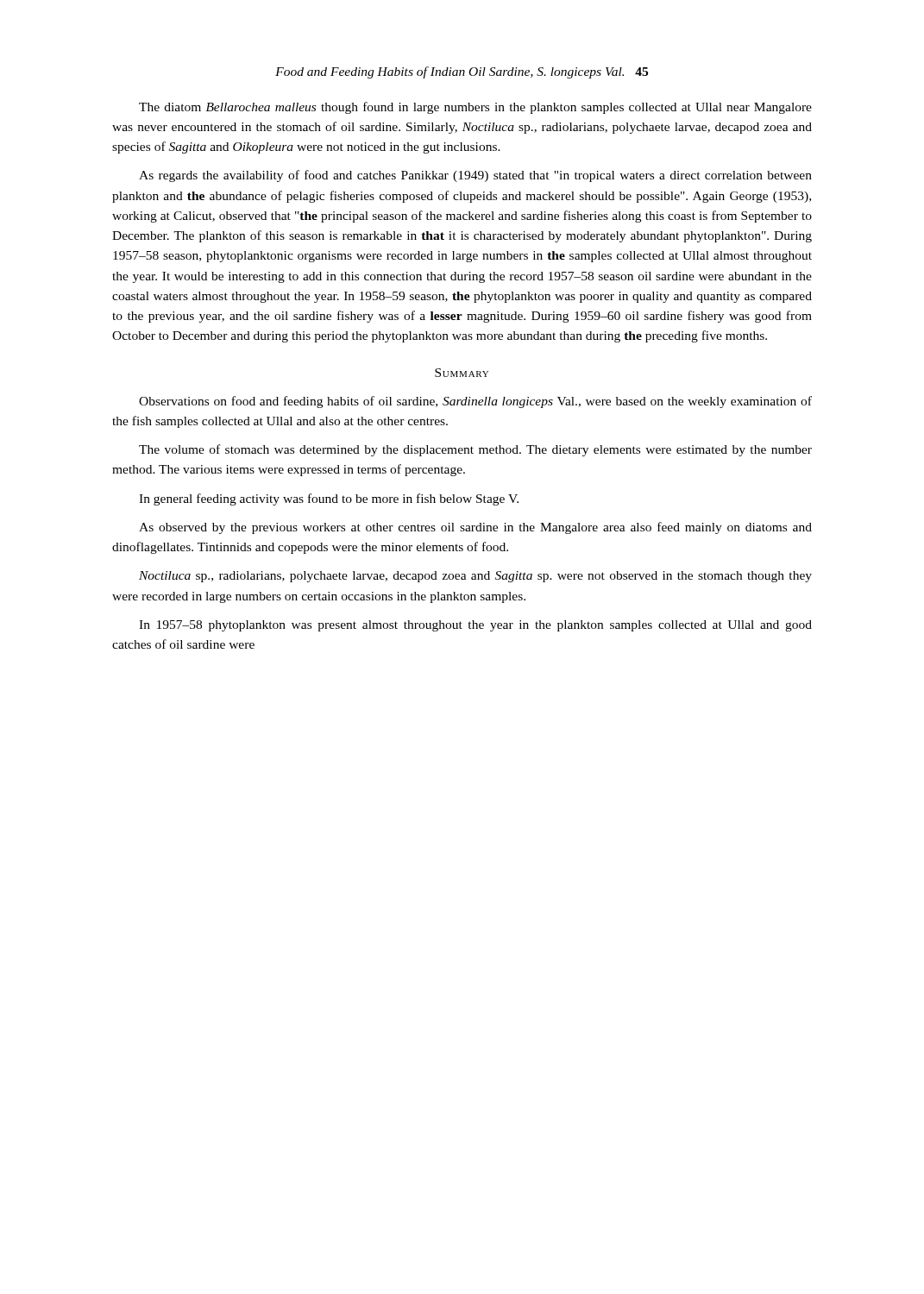Screen dimensions: 1294x924
Task: Point to the block beginning "In 1957–58 phytoplankton was"
Action: coord(462,634)
